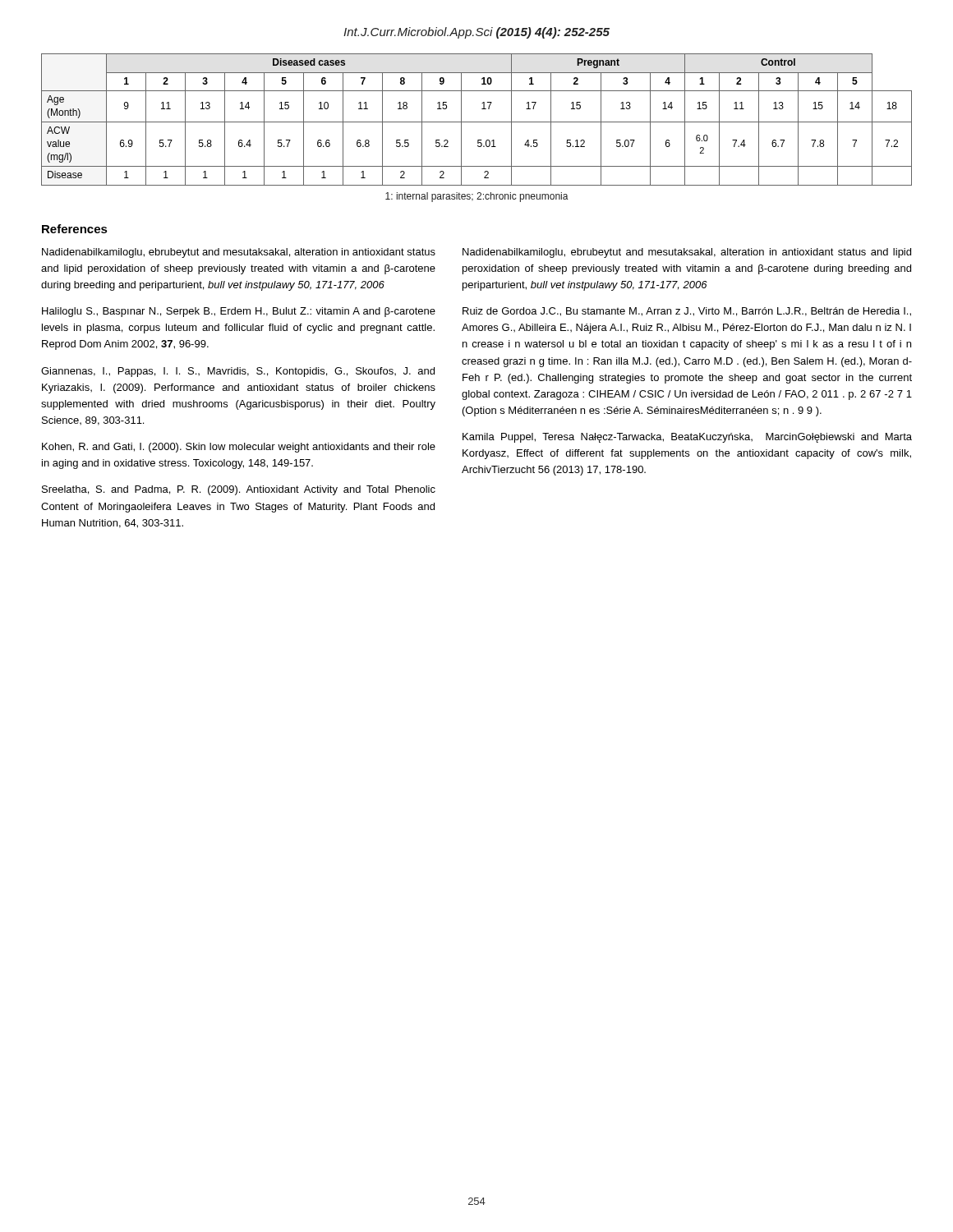This screenshot has height=1232, width=953.
Task: Navigate to the block starting "Kohen, R. and Gati, I. (2000). Skin"
Action: tap(238, 455)
